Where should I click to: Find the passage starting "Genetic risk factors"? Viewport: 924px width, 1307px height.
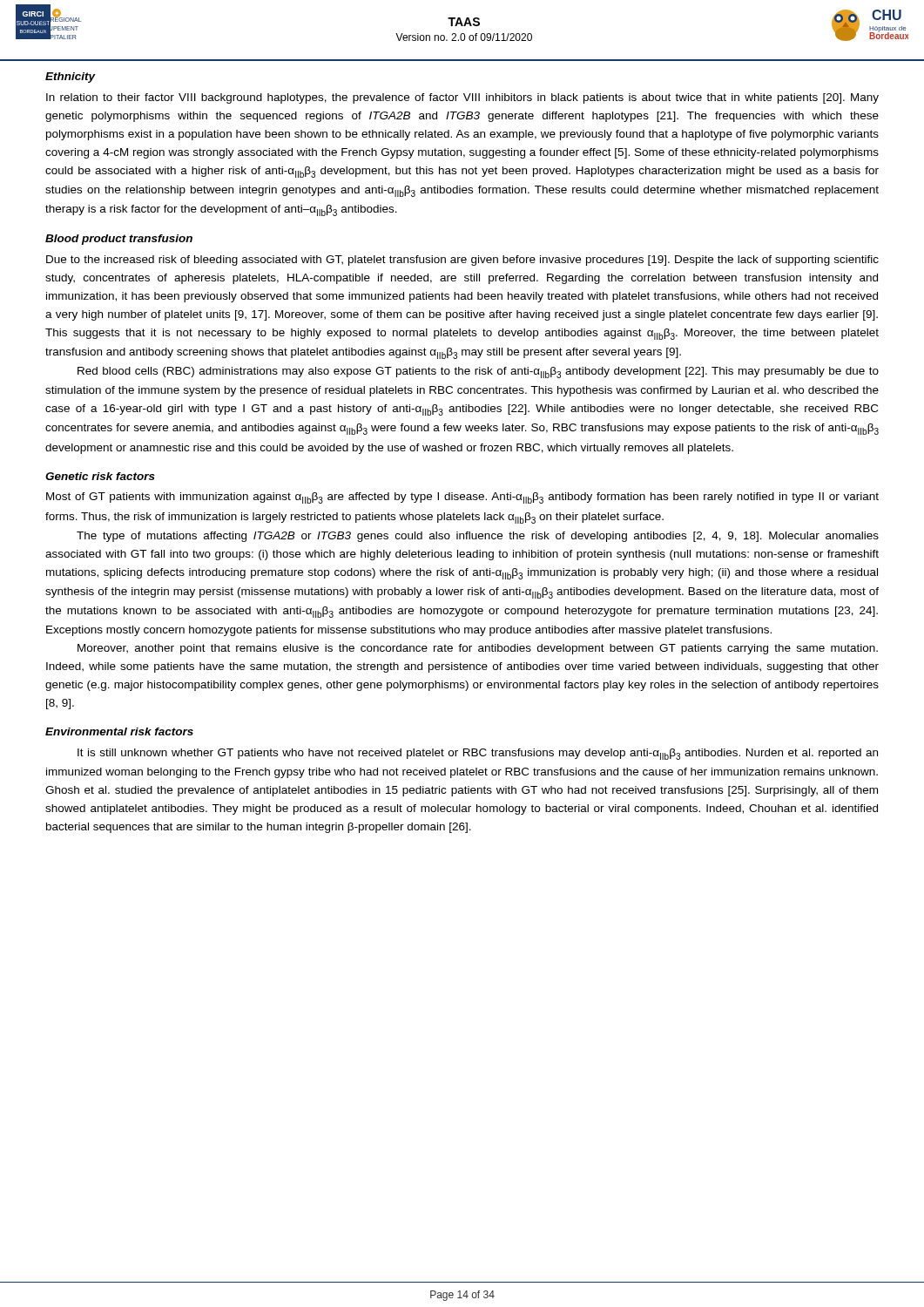point(100,476)
